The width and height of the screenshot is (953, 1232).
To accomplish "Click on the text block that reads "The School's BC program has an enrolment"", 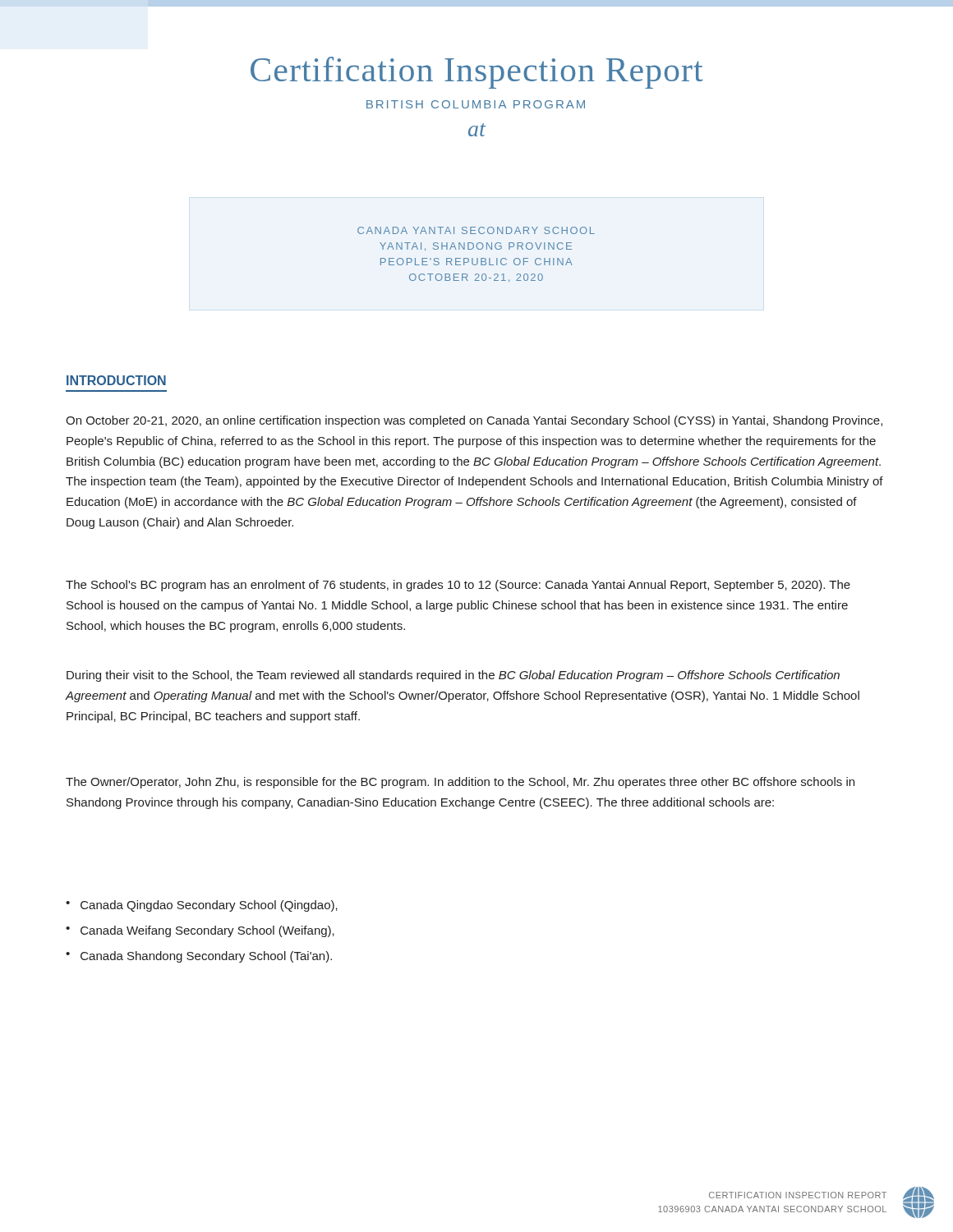I will (x=476, y=605).
